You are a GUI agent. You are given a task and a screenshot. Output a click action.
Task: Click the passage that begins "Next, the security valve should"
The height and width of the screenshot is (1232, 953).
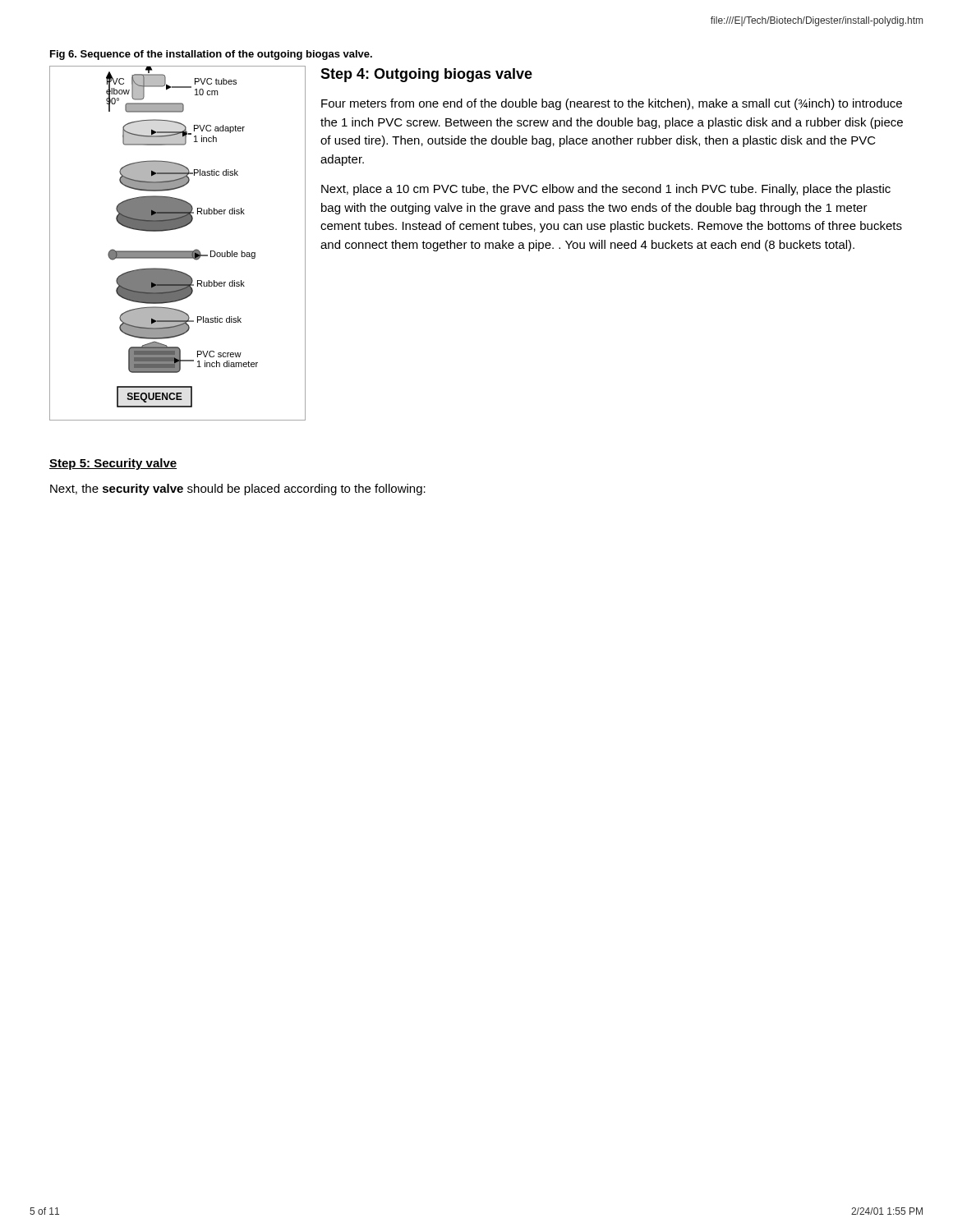[x=238, y=488]
